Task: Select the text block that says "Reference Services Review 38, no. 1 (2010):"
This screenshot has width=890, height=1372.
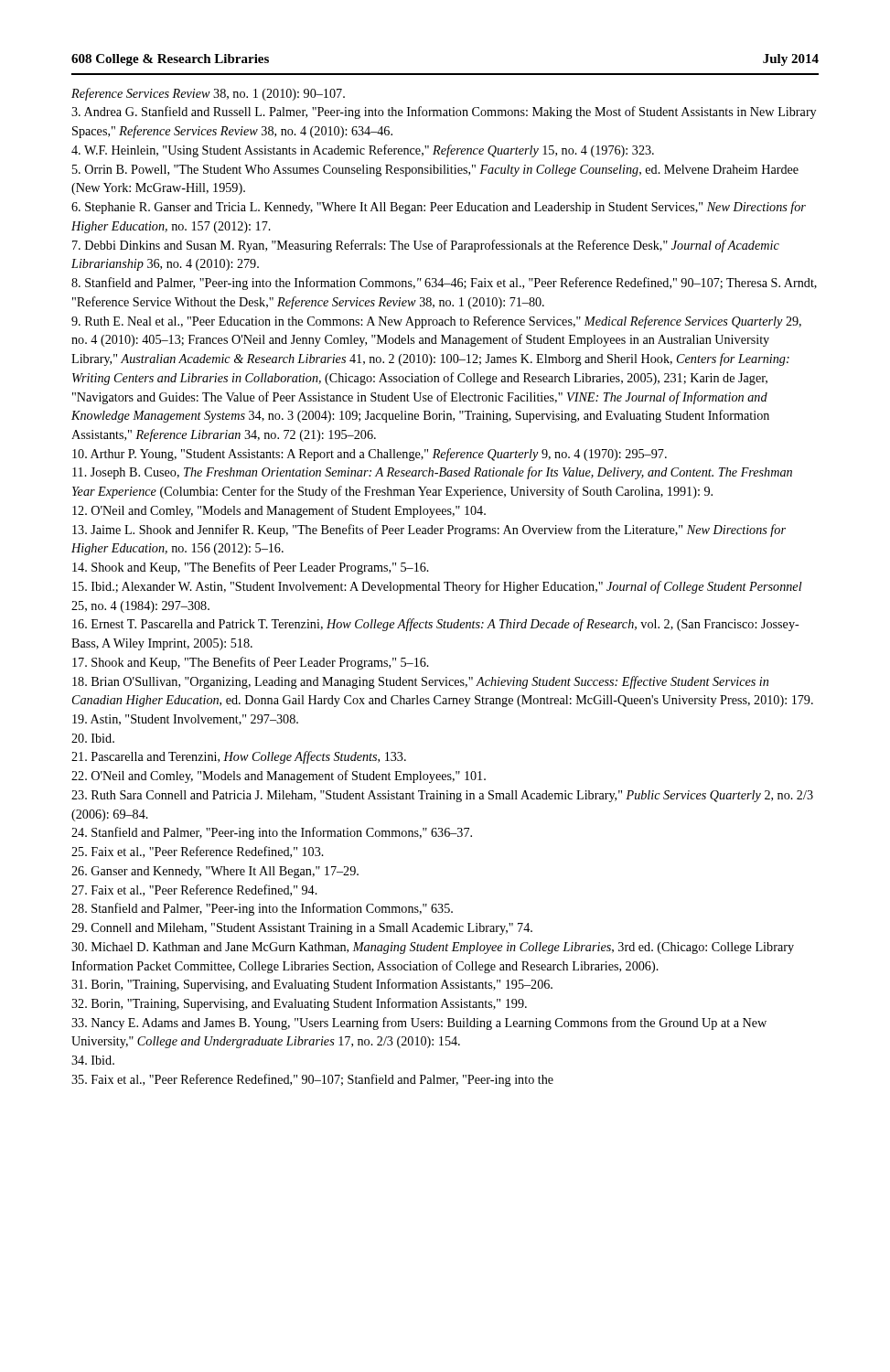Action: tap(445, 587)
